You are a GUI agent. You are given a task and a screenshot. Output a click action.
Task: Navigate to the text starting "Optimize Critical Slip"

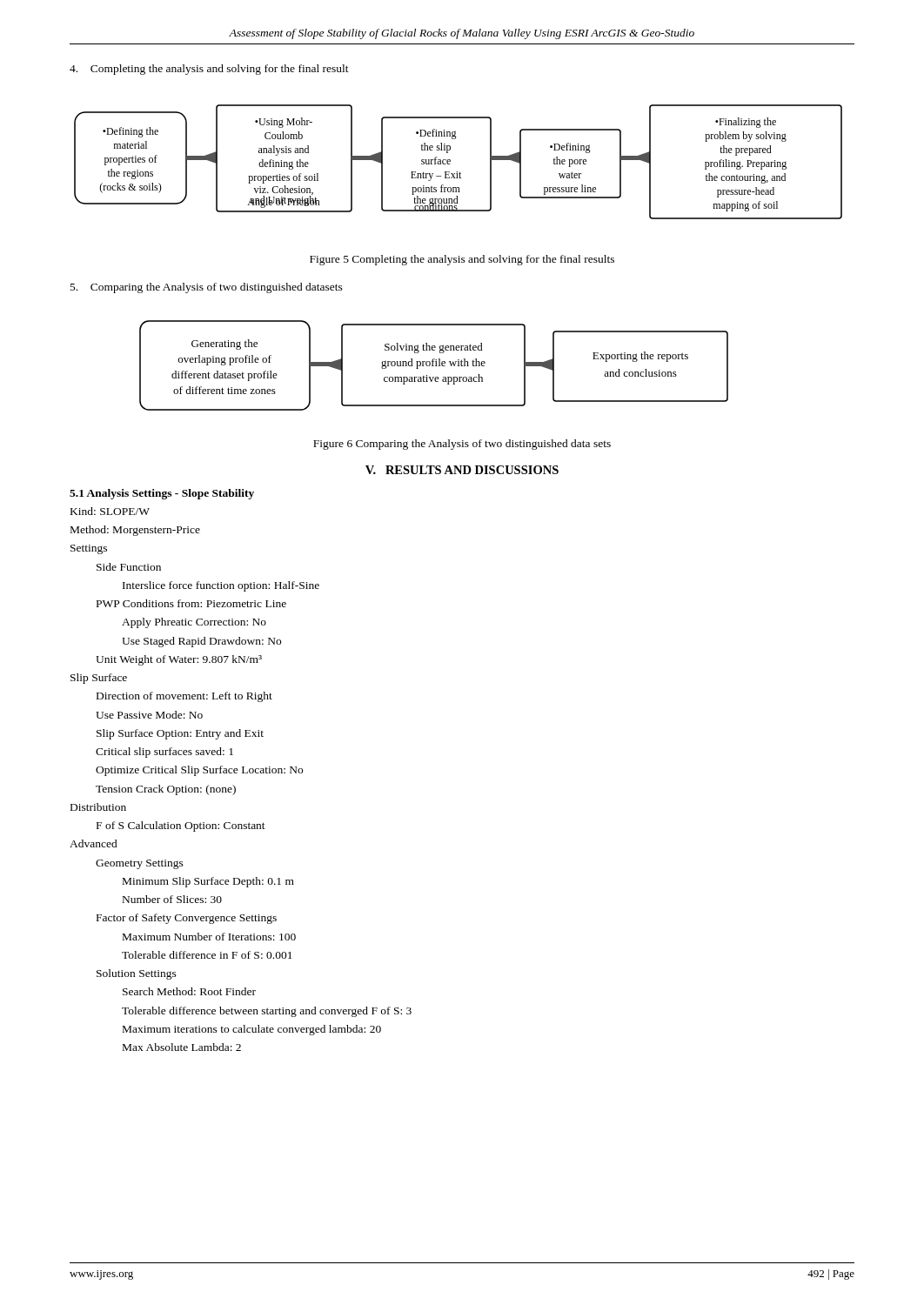pos(200,770)
